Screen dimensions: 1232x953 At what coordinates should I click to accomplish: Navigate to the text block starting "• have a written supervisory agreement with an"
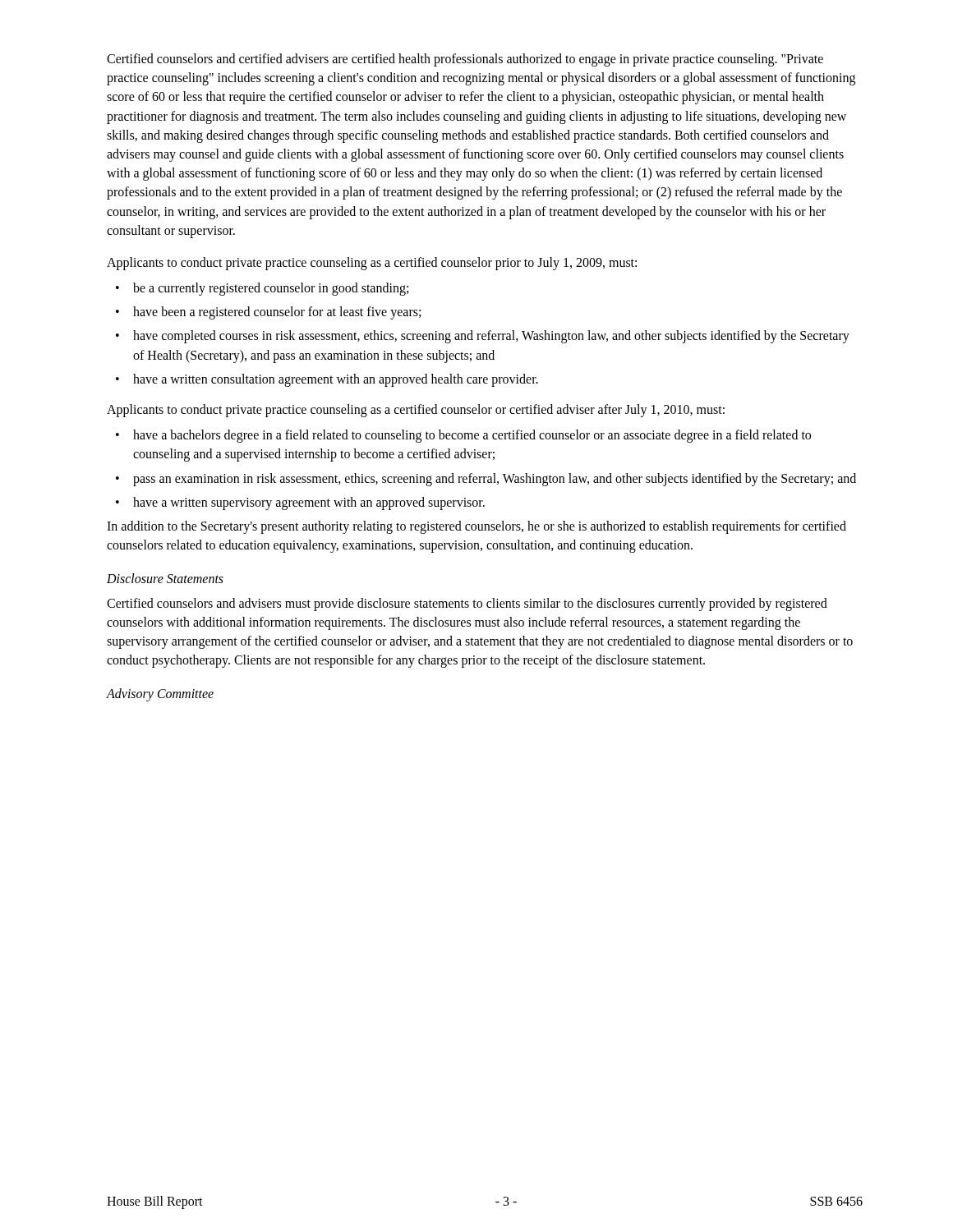[489, 502]
